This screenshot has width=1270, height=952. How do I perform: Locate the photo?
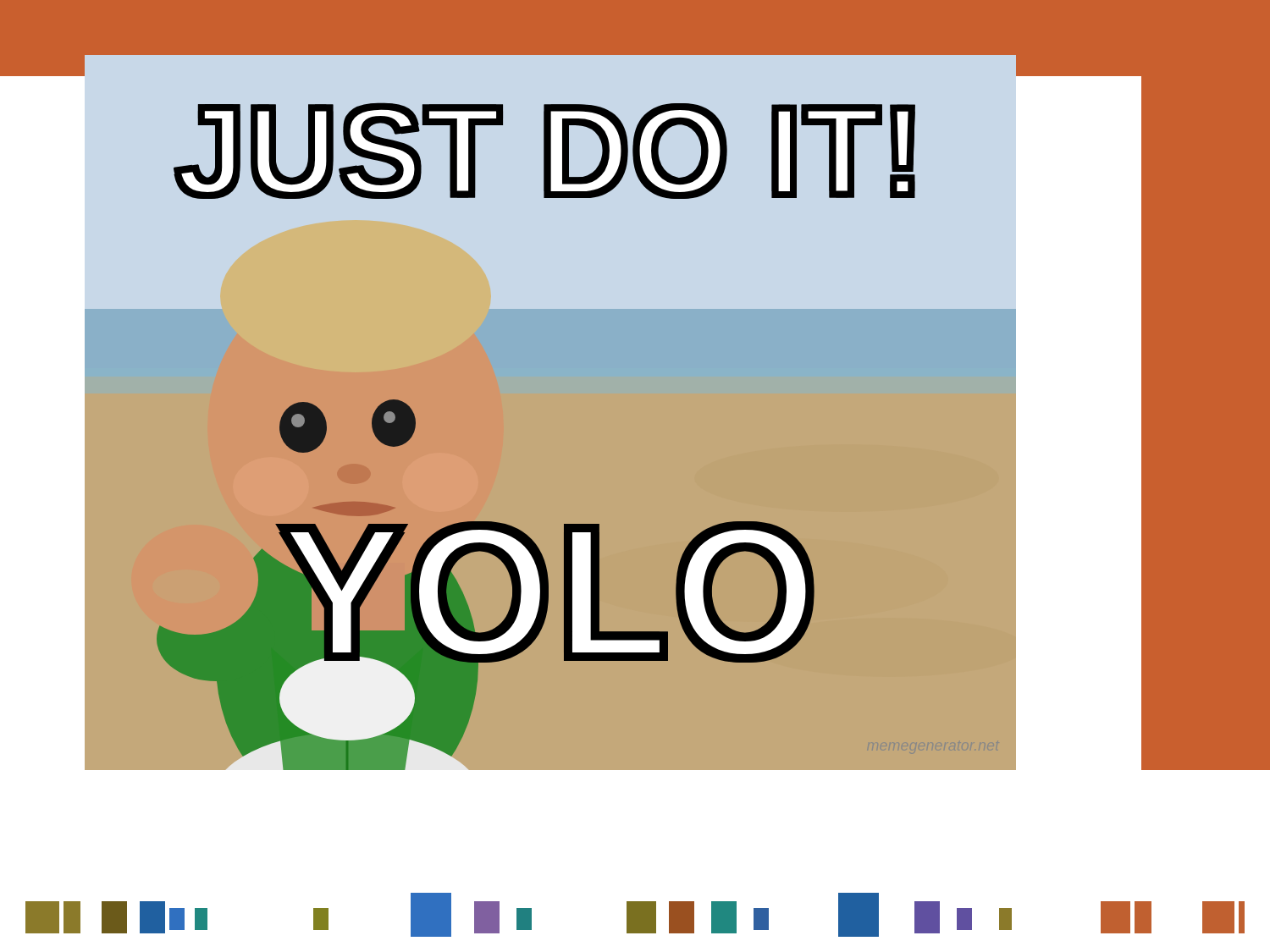(x=550, y=413)
